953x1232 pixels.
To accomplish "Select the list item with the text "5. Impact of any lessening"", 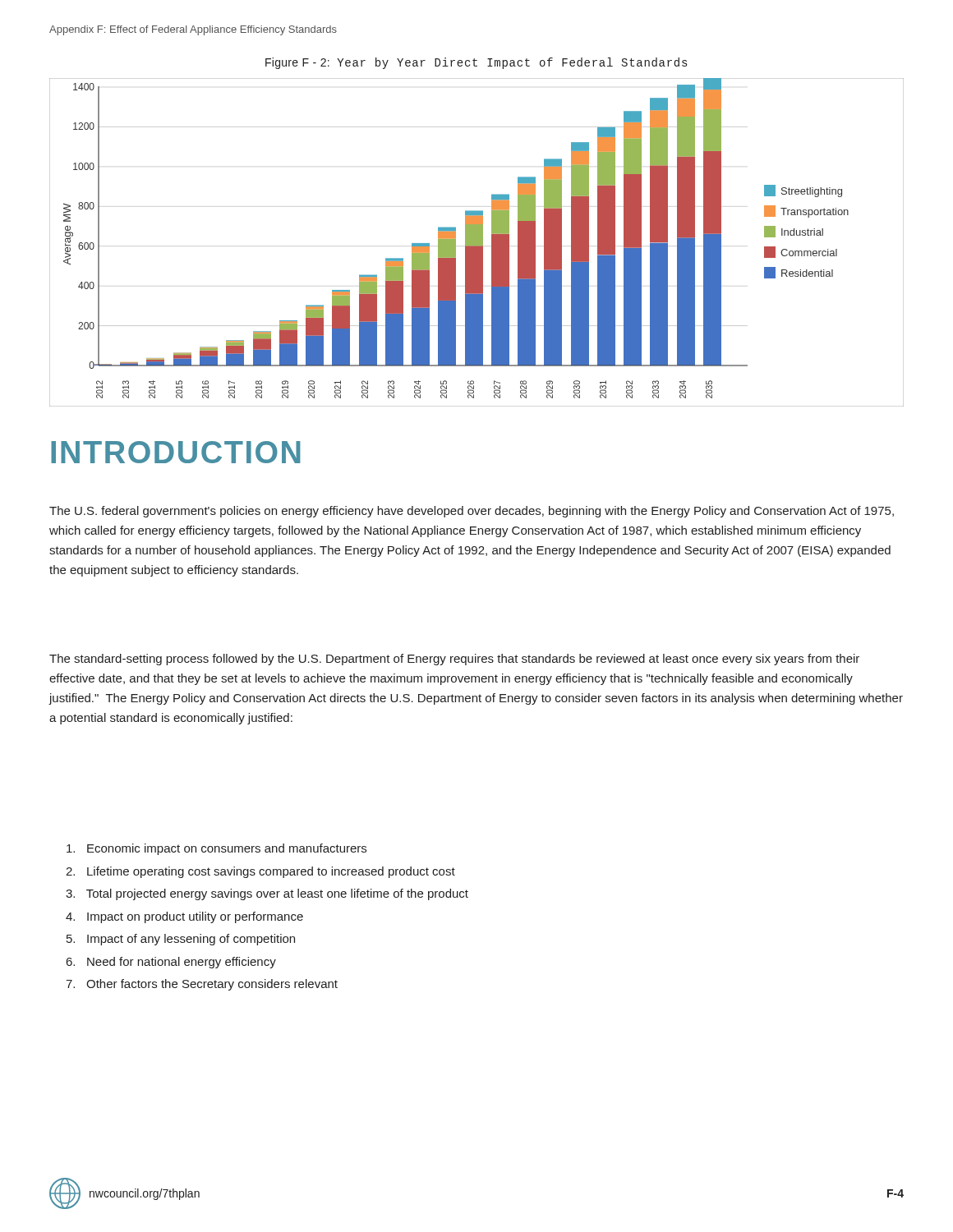I will (x=181, y=938).
